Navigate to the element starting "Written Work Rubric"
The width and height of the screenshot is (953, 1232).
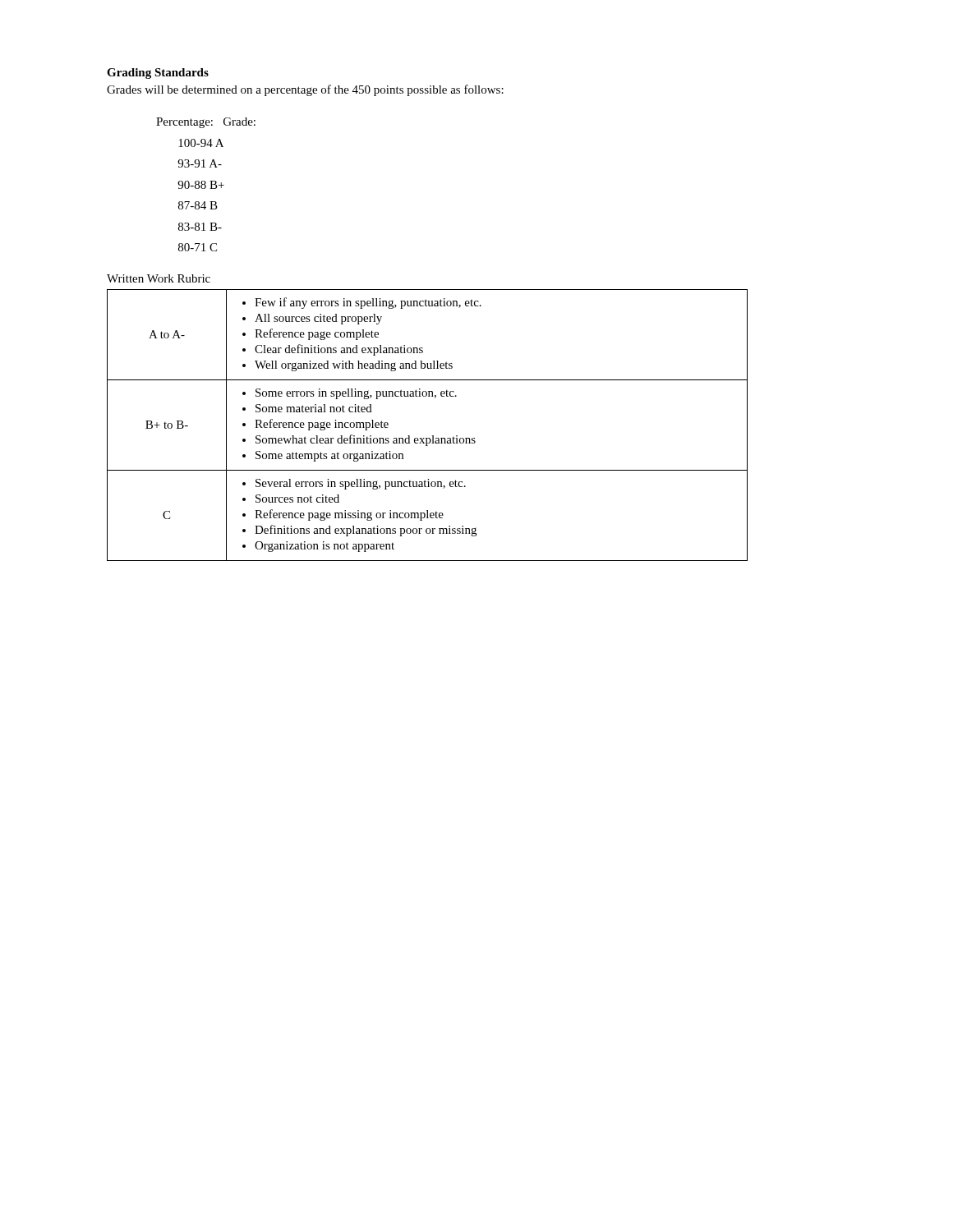[159, 278]
